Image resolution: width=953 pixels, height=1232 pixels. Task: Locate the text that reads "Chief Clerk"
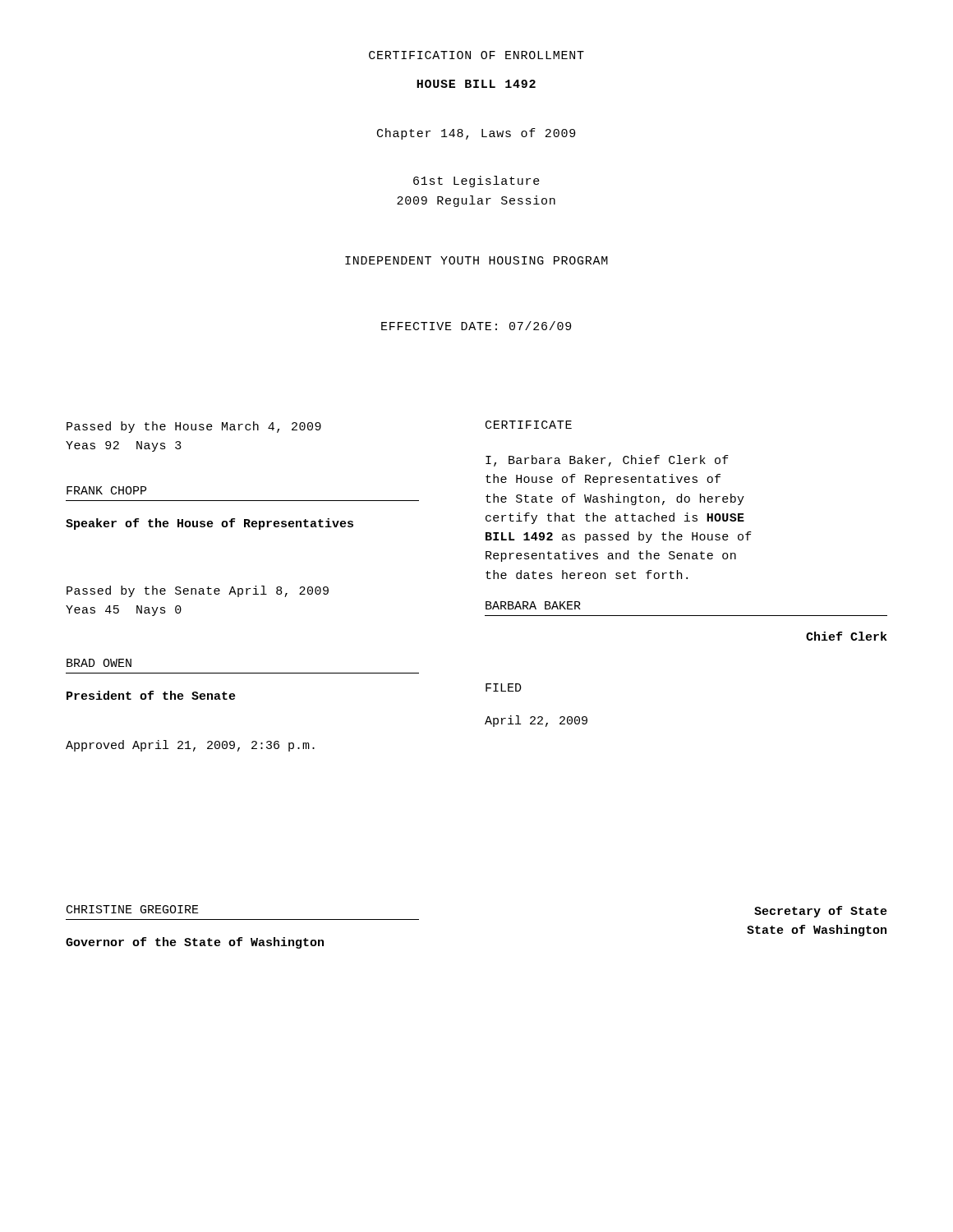(847, 638)
